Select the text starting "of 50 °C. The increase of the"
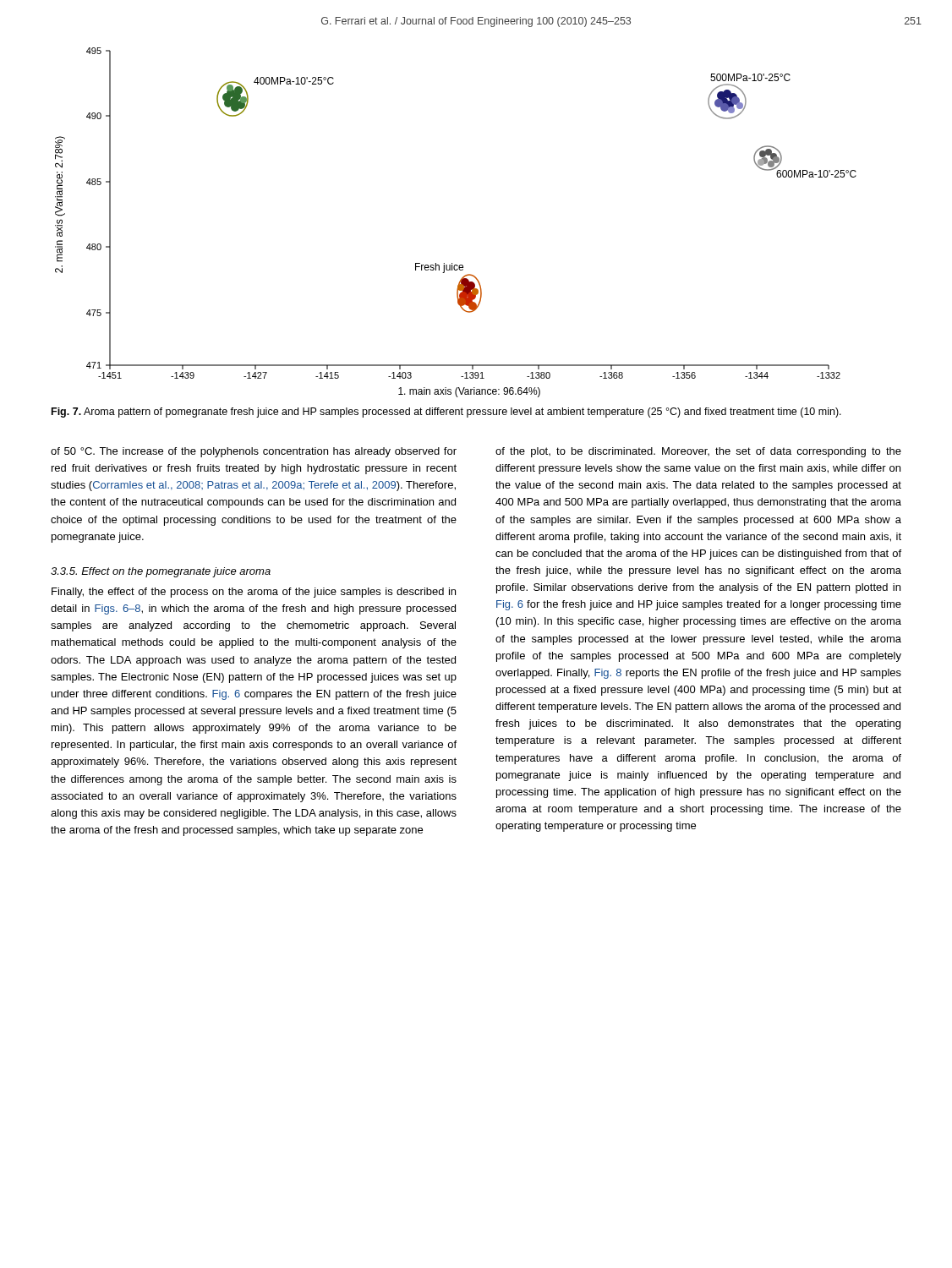The width and height of the screenshot is (952, 1268). coord(254,494)
